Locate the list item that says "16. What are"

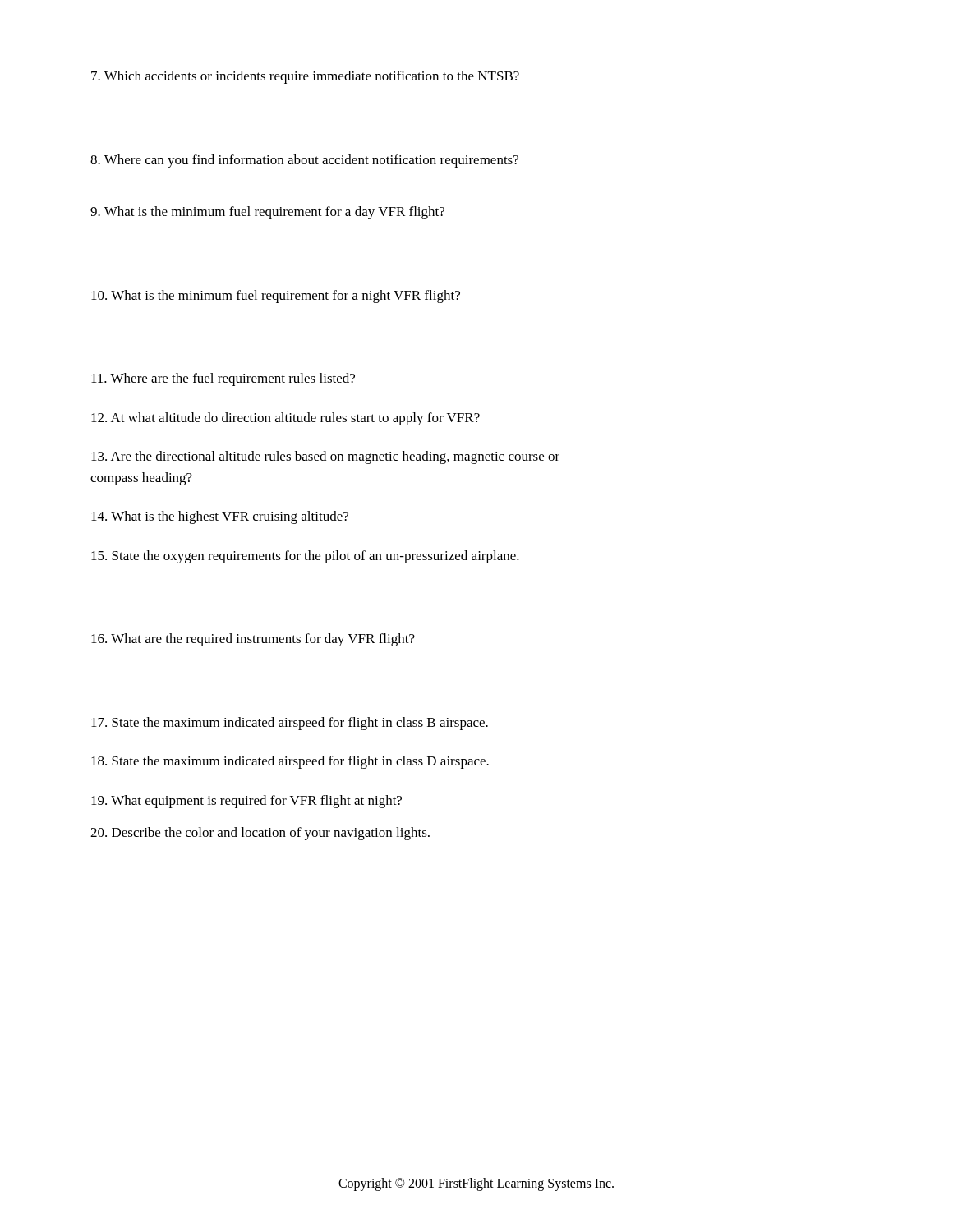click(x=253, y=639)
